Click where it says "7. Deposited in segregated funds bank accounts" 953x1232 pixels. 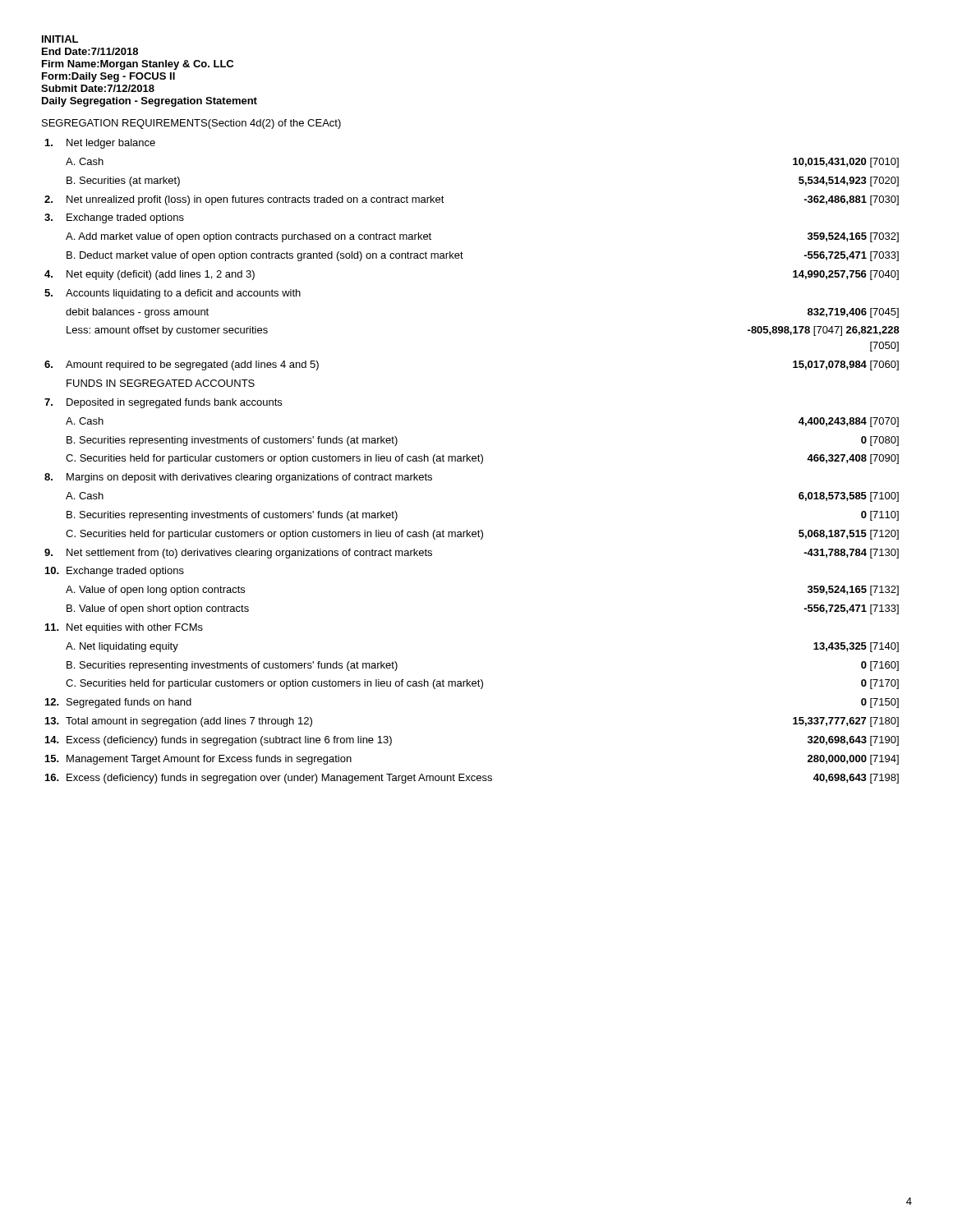(x=163, y=403)
